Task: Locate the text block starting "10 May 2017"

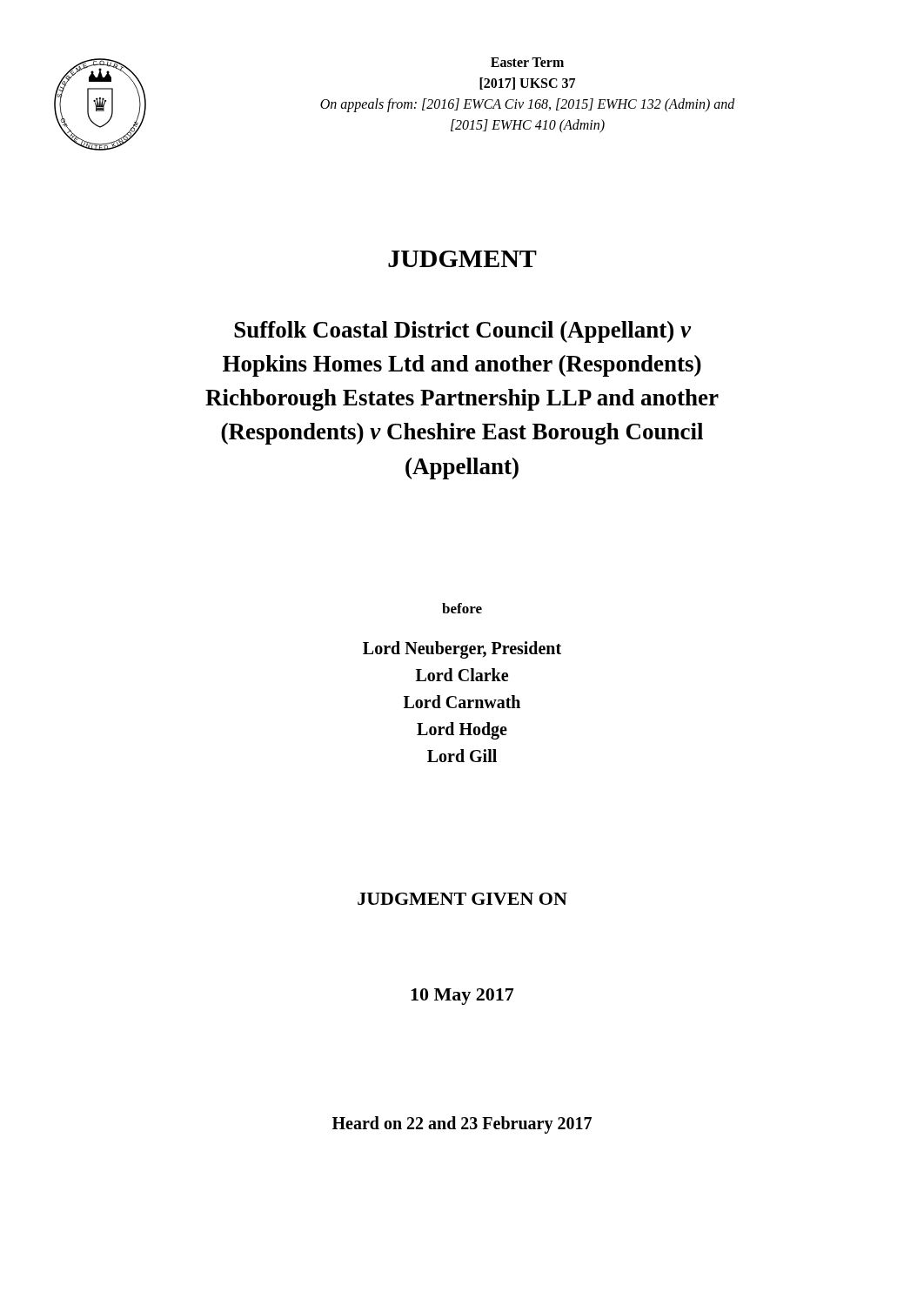Action: [462, 994]
